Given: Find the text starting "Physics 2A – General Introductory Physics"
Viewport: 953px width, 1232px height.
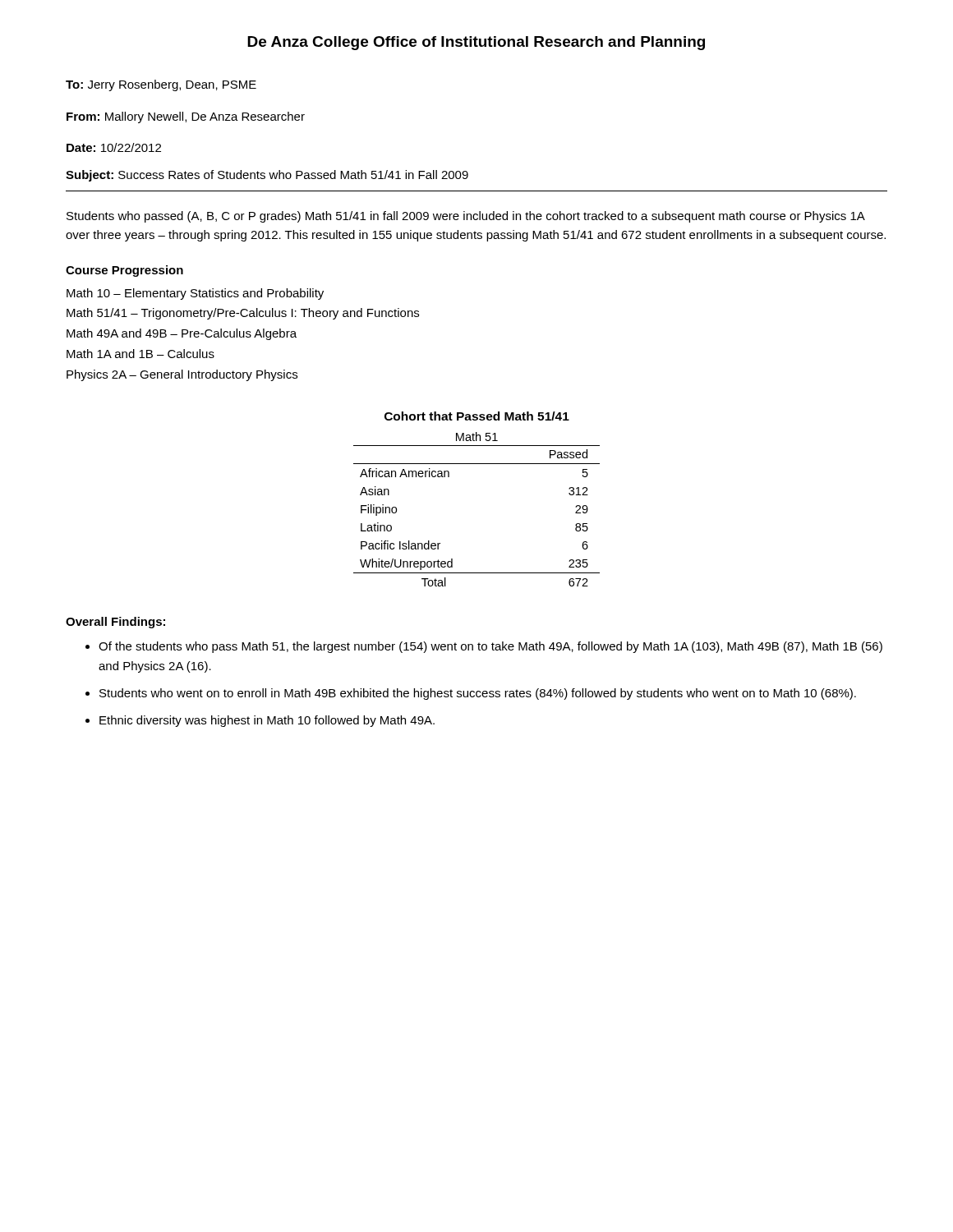Looking at the screenshot, I should pos(182,374).
